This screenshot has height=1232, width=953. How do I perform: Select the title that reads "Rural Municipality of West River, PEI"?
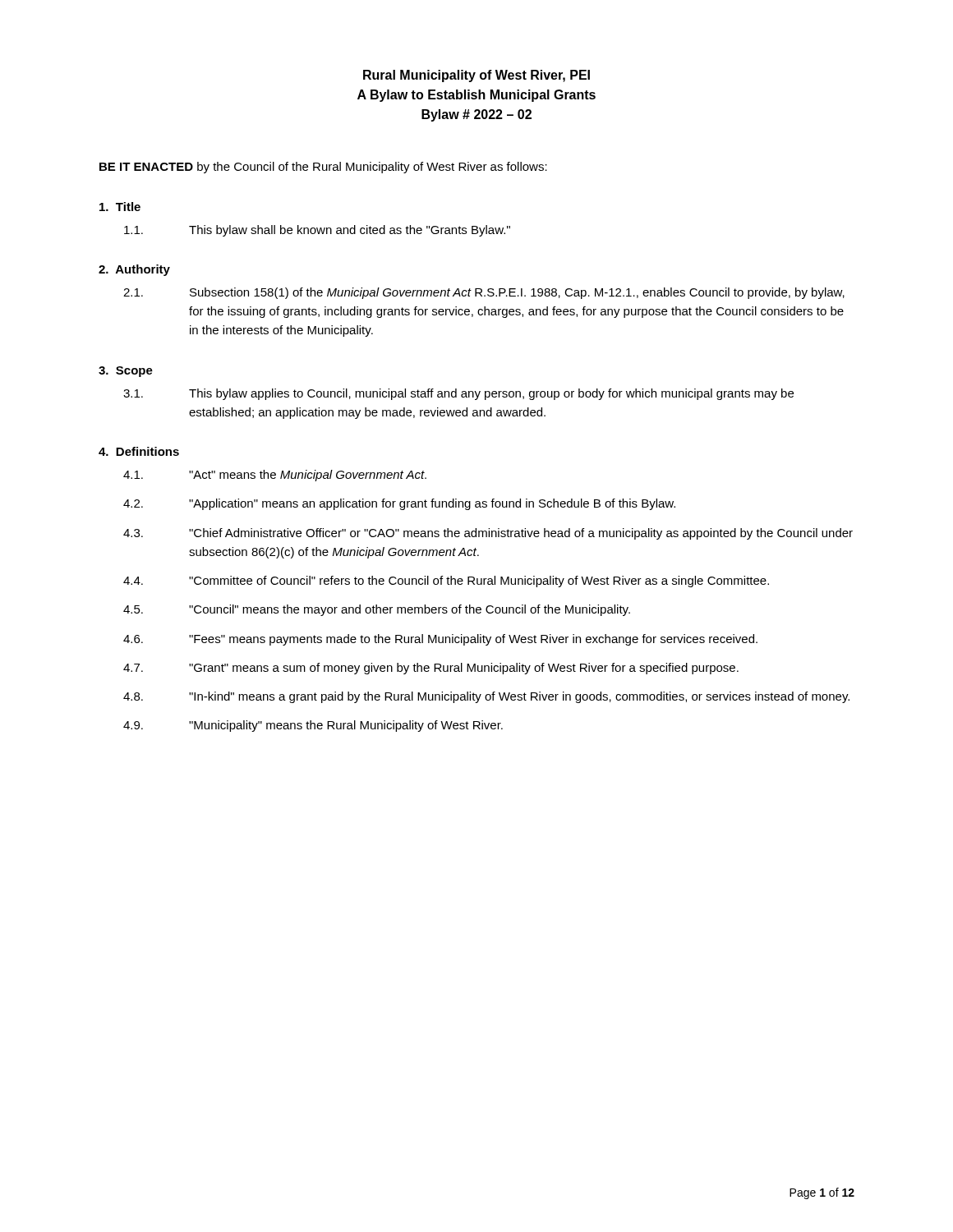pos(476,95)
